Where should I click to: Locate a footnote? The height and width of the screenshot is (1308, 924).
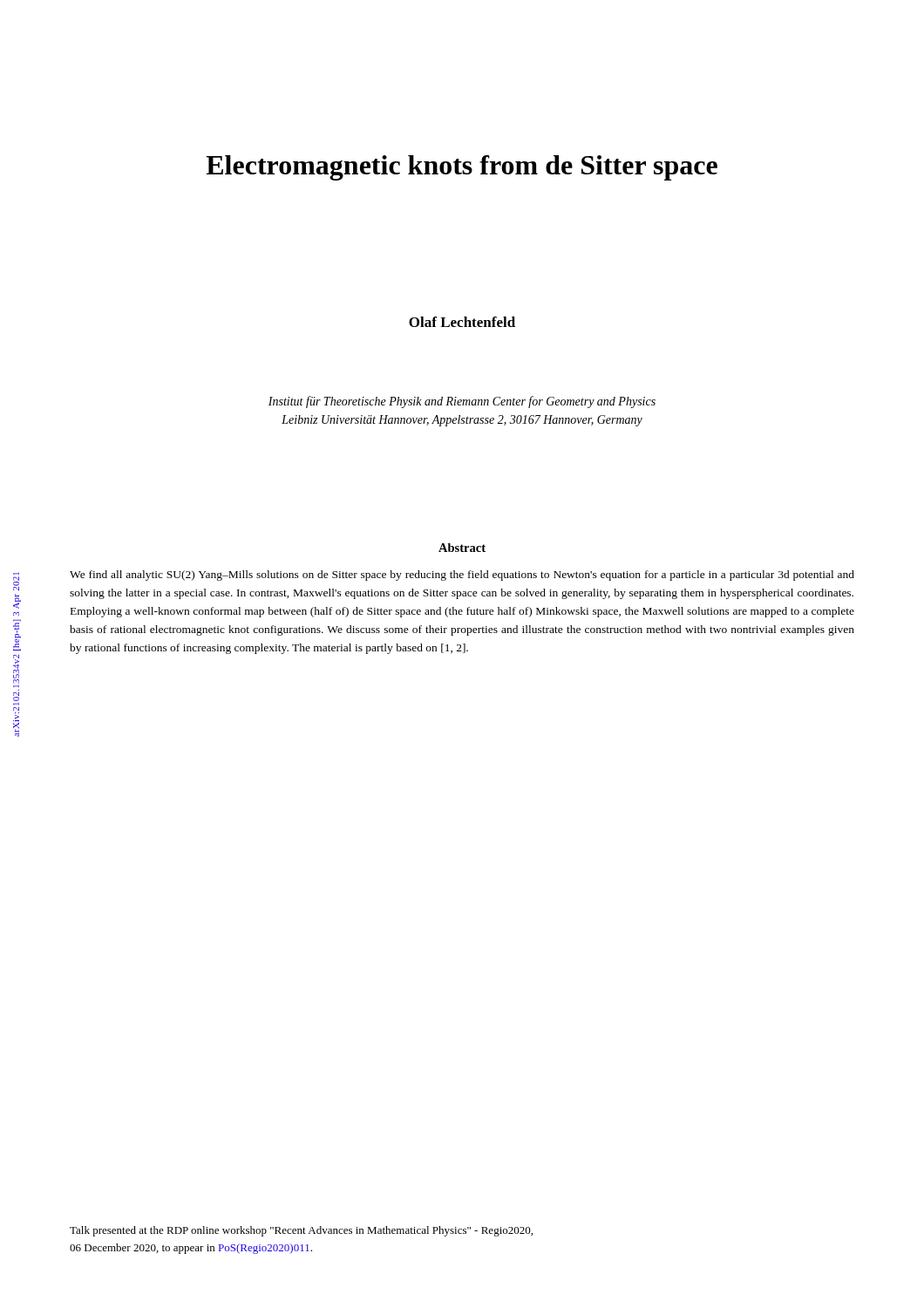coord(462,1239)
